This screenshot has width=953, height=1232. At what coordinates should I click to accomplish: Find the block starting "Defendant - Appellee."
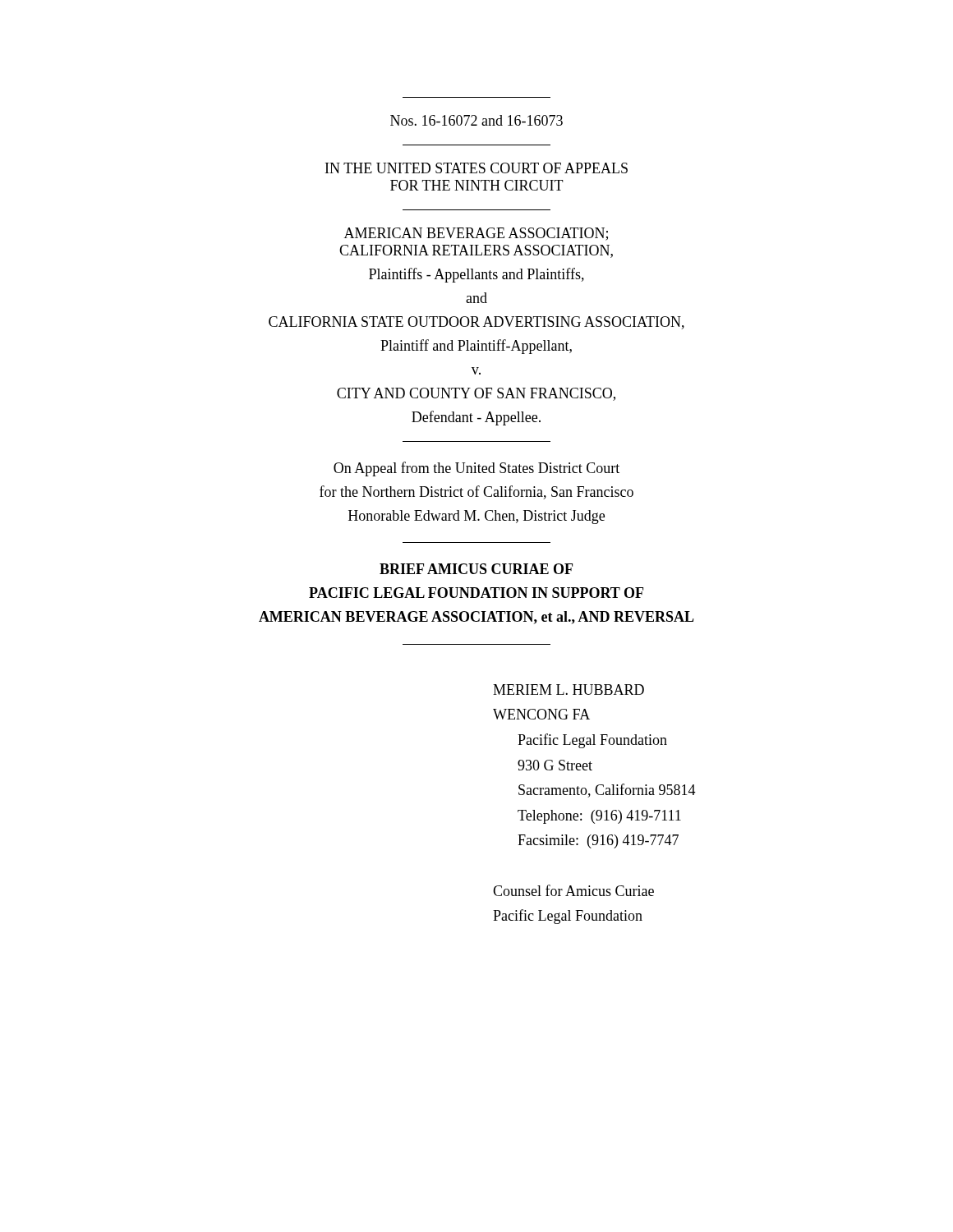click(476, 417)
